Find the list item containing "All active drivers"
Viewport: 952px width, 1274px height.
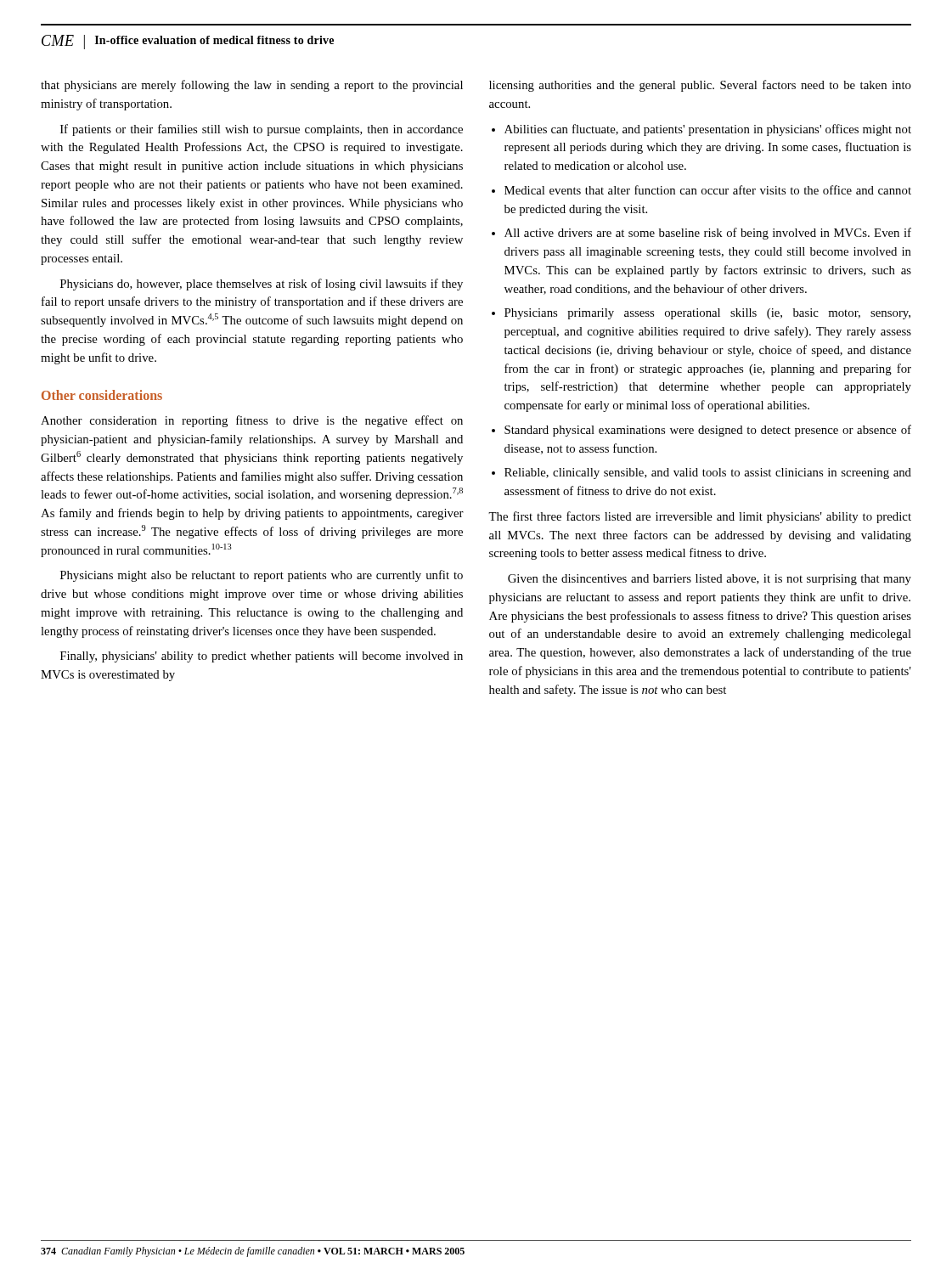[x=708, y=261]
